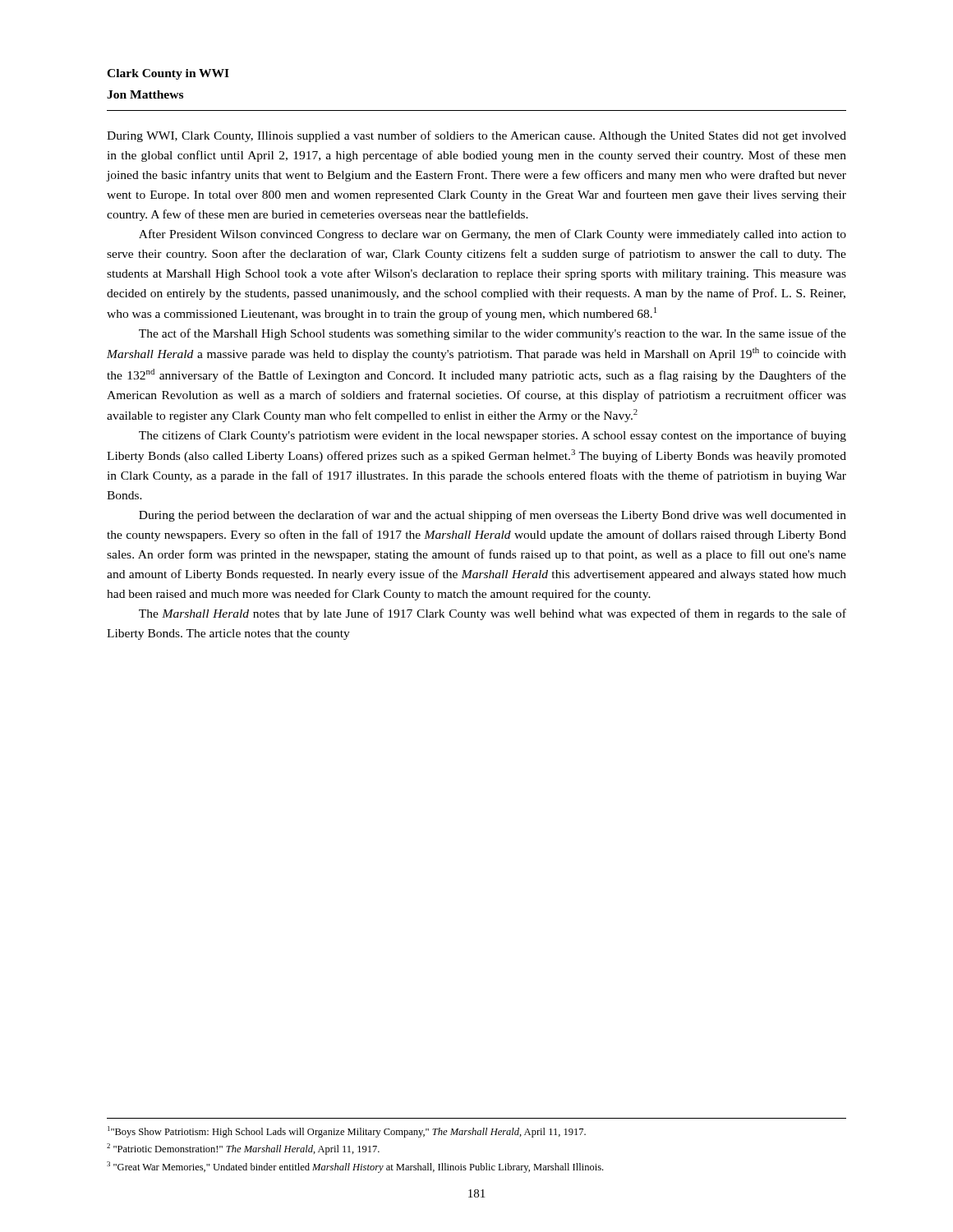Find the section header that reads "Jon Matthews"
Screen dimensions: 1232x953
(145, 94)
